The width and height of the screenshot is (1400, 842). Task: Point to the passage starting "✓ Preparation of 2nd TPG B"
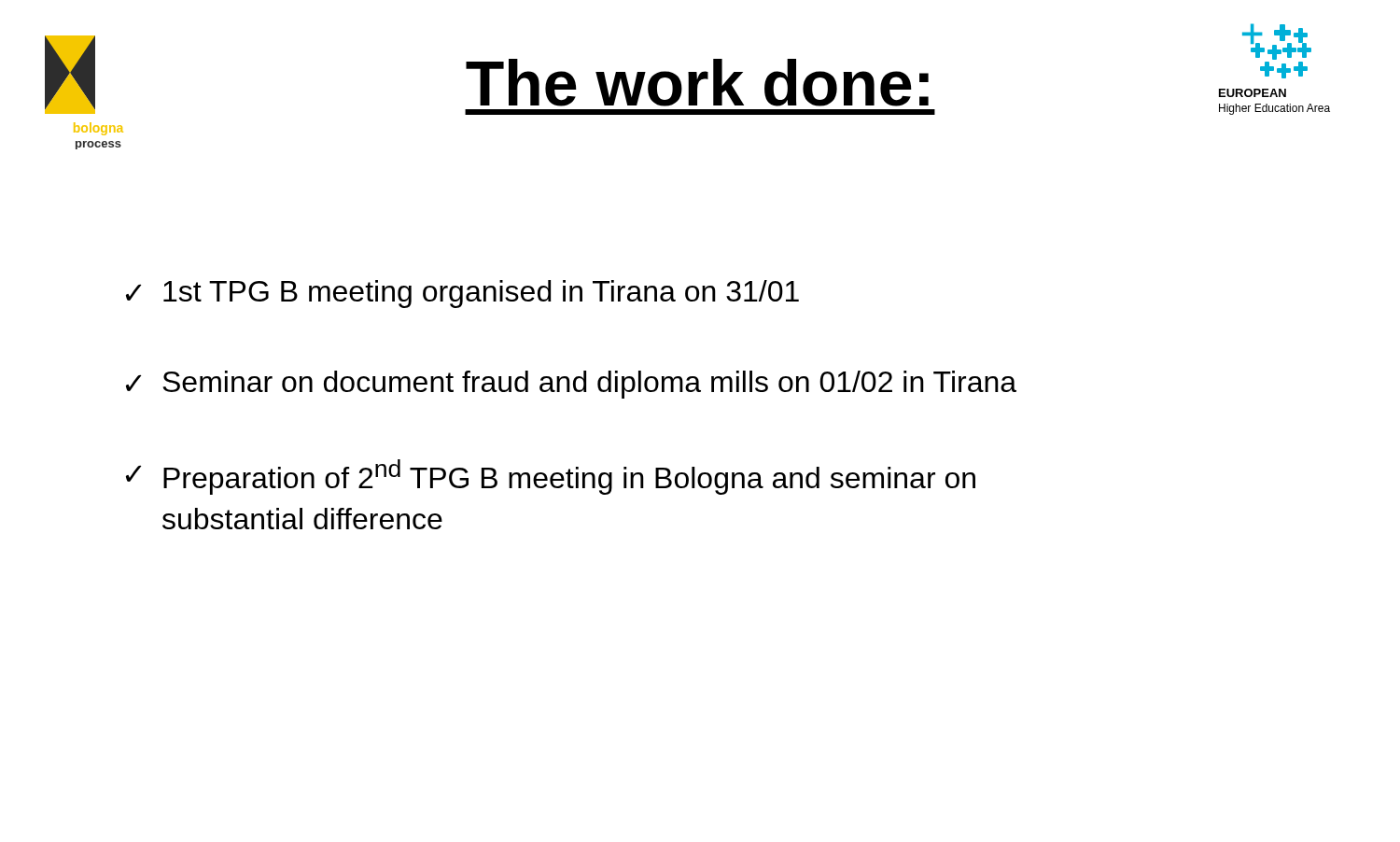714,496
